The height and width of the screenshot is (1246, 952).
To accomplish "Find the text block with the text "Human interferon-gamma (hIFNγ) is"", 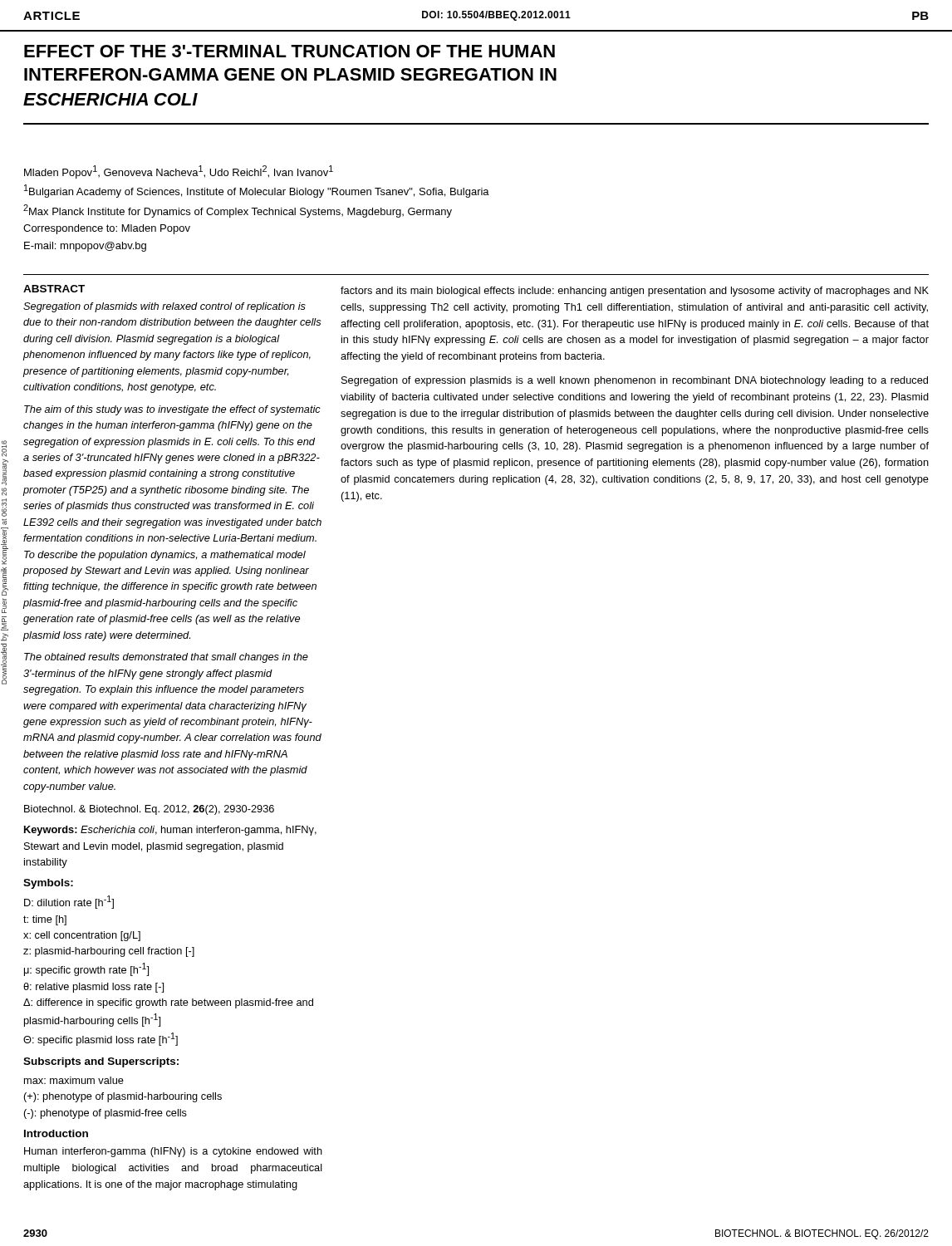I will pos(173,1168).
